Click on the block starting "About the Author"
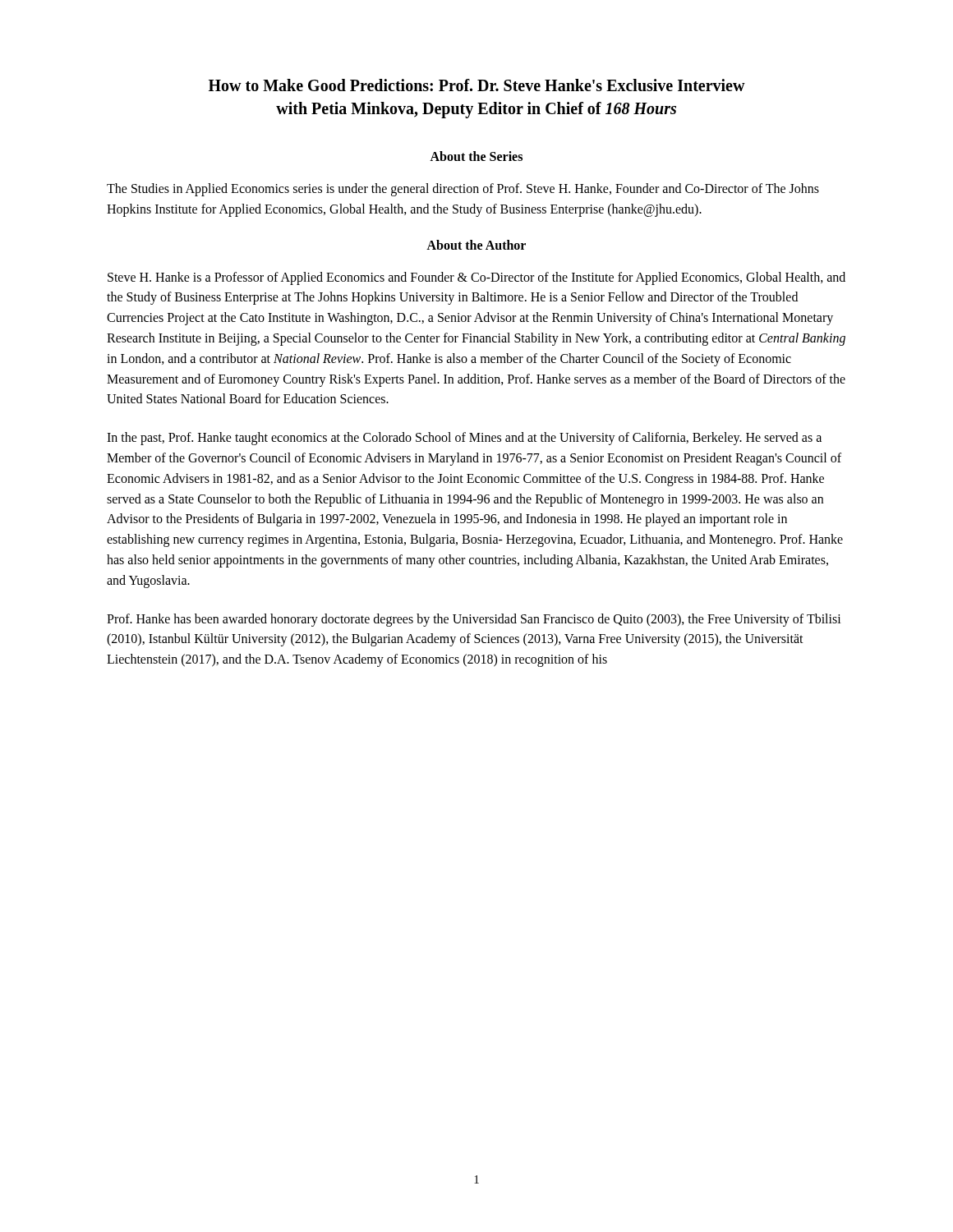This screenshot has width=953, height=1232. (476, 245)
